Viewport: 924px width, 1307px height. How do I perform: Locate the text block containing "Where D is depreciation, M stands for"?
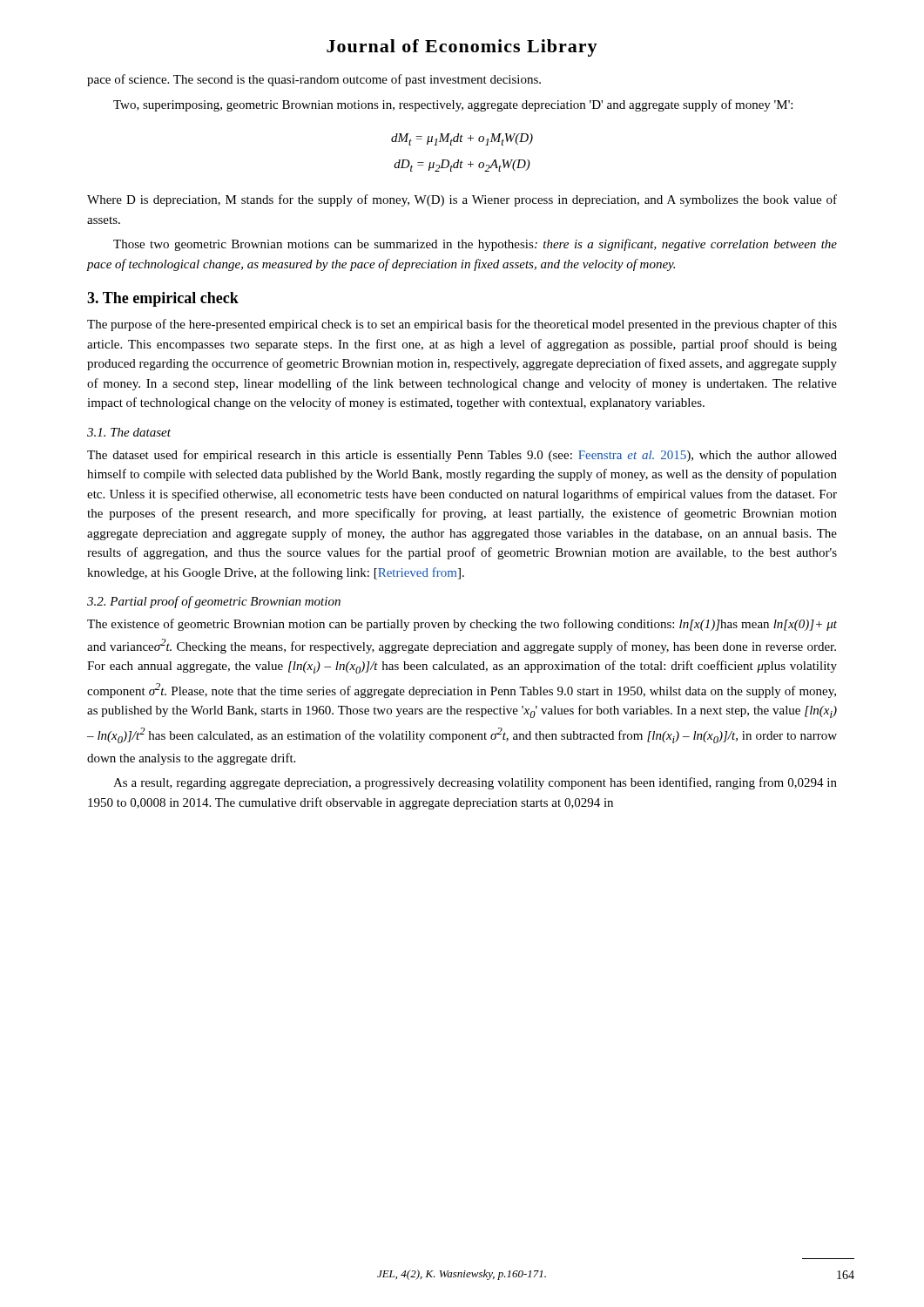(x=462, y=232)
